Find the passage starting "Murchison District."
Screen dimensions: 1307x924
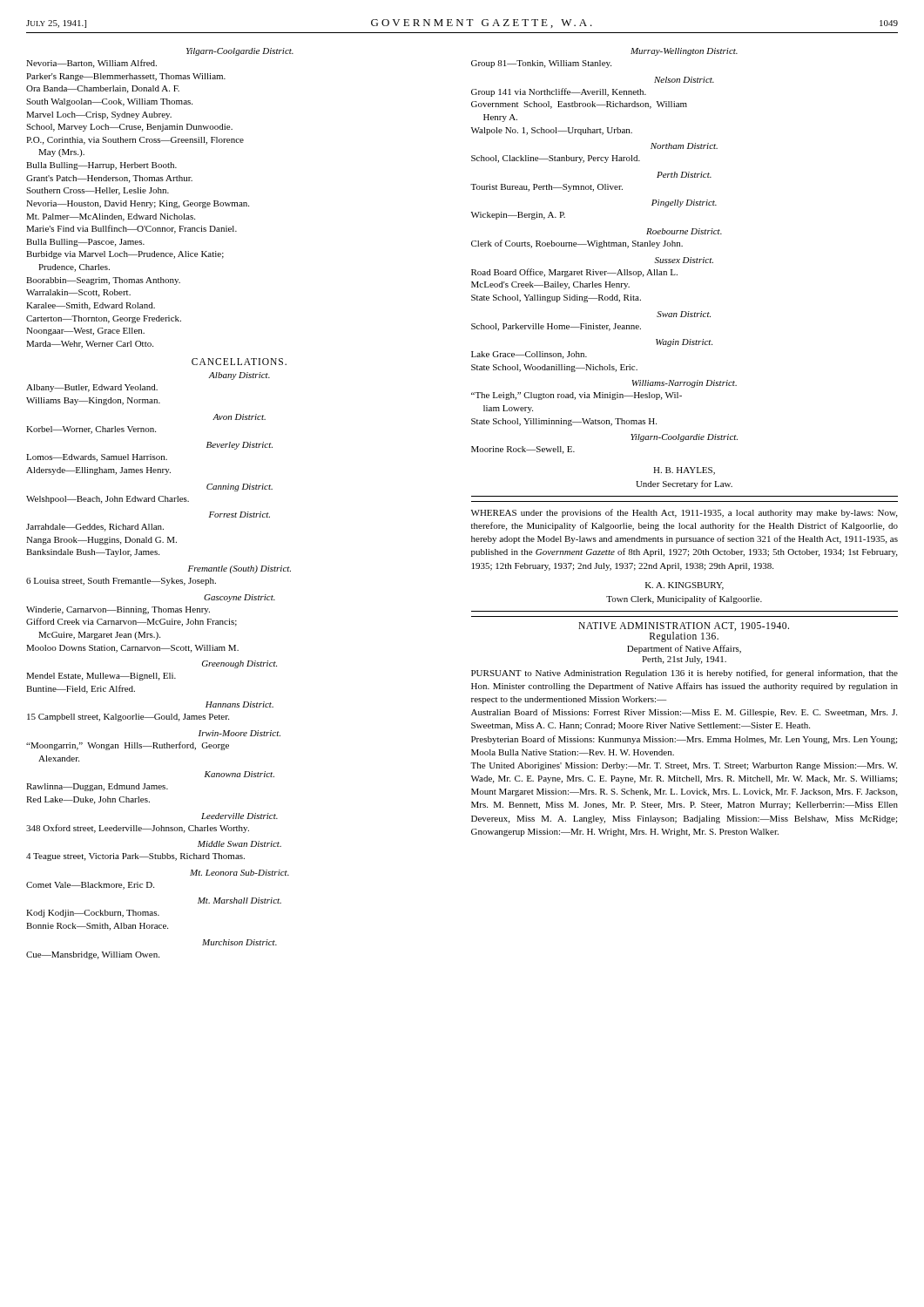[x=240, y=942]
